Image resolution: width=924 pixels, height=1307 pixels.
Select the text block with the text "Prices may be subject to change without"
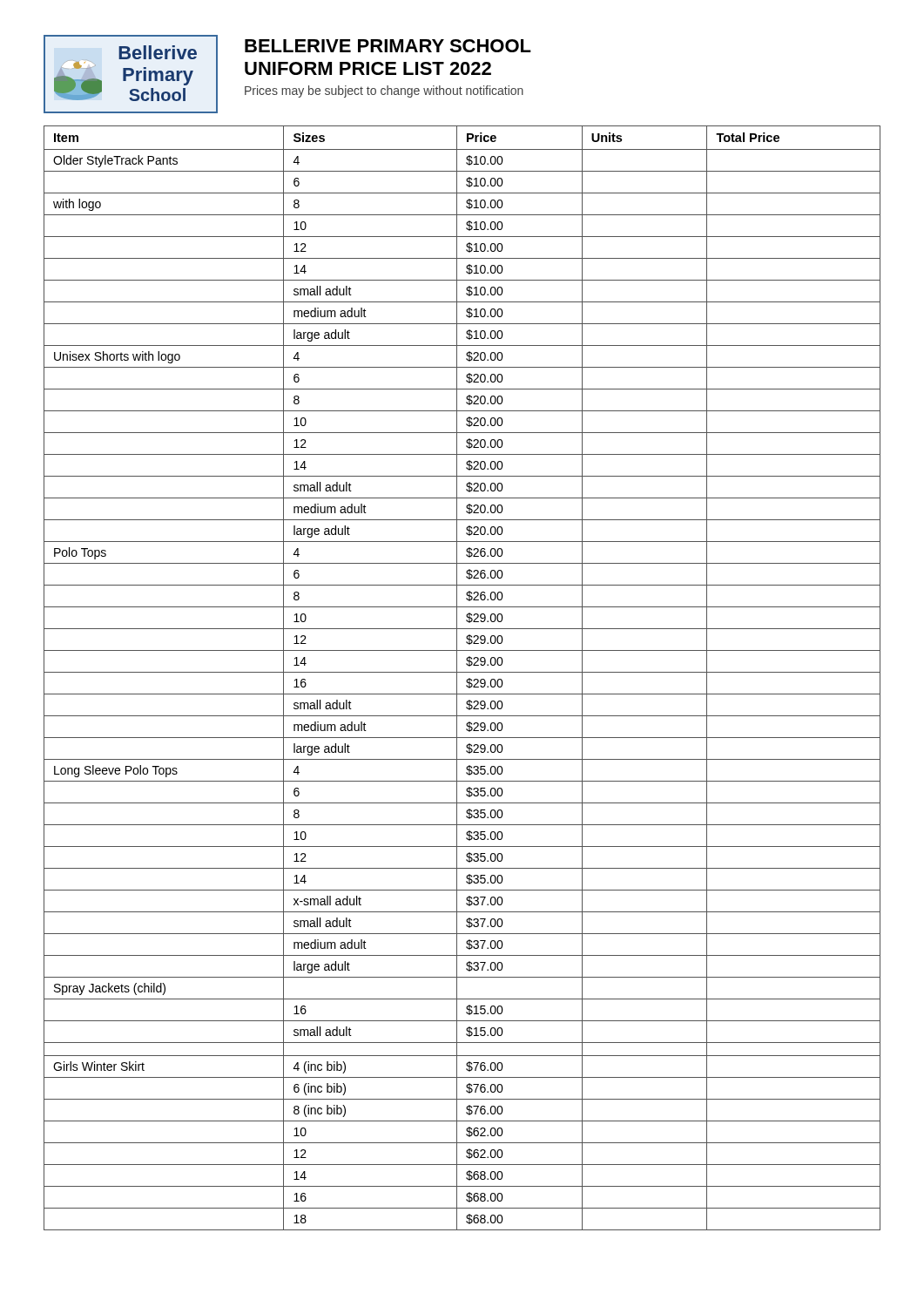pyautogui.click(x=384, y=91)
